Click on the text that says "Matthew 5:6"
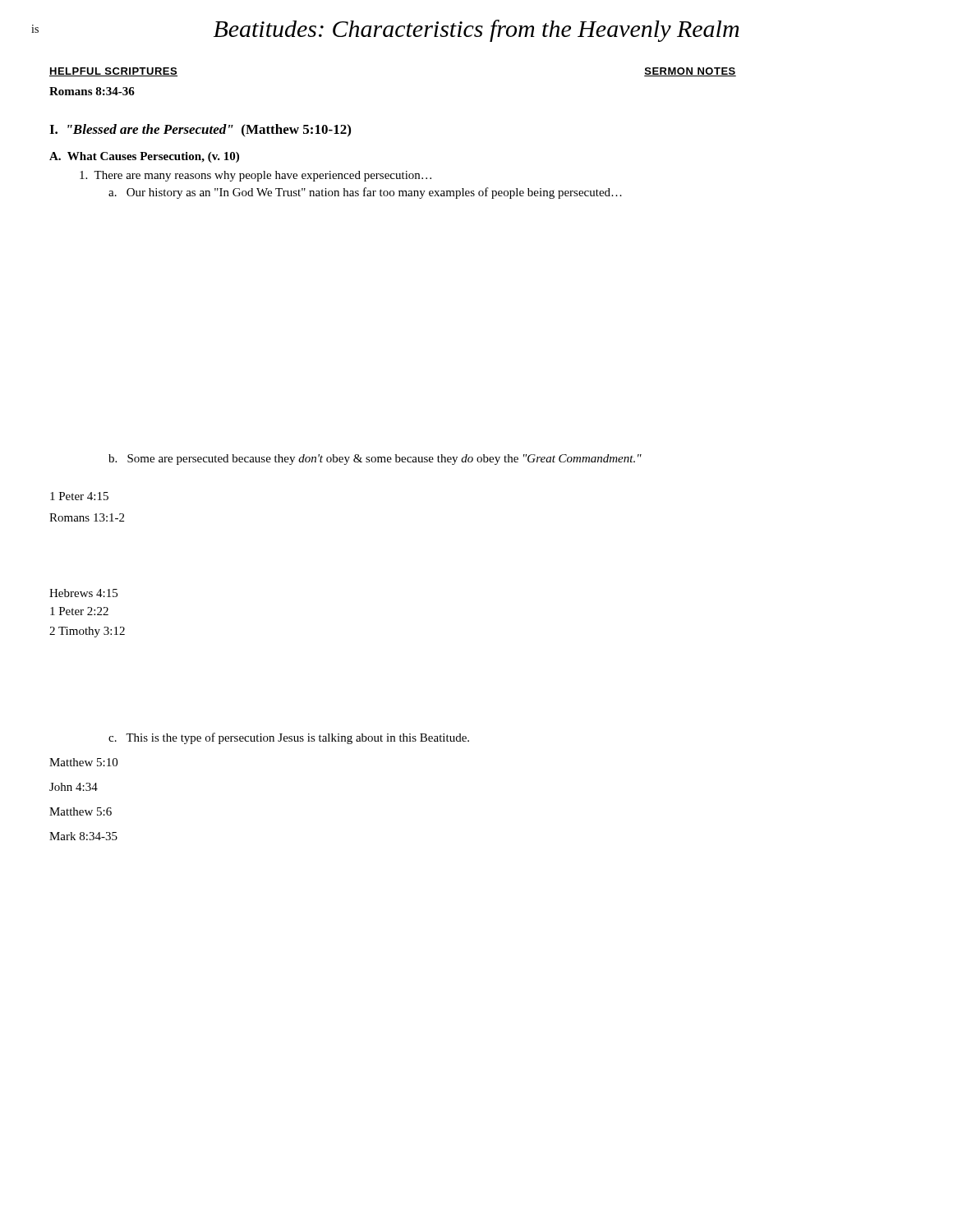 click(81, 811)
